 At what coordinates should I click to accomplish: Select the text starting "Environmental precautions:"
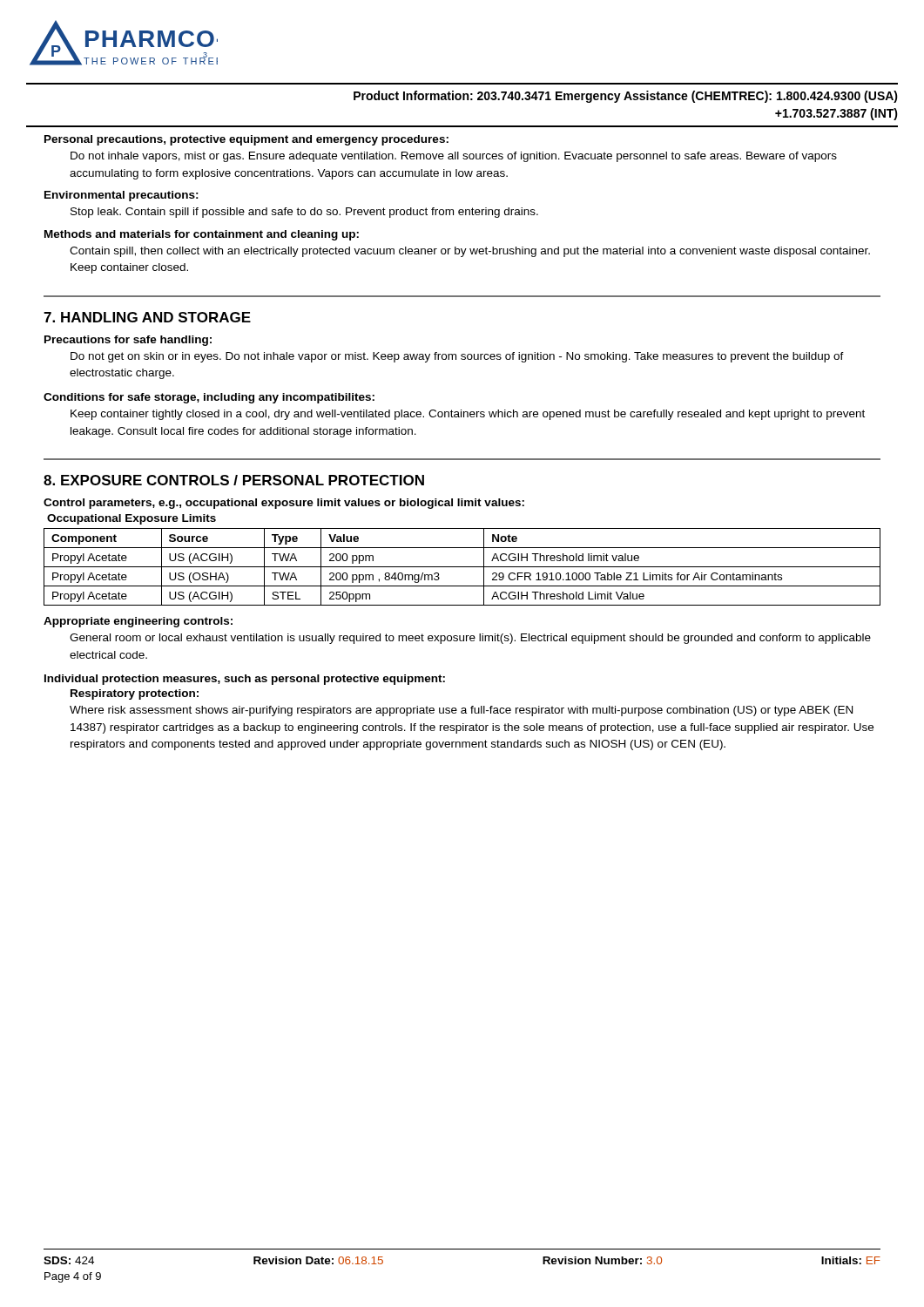click(121, 195)
